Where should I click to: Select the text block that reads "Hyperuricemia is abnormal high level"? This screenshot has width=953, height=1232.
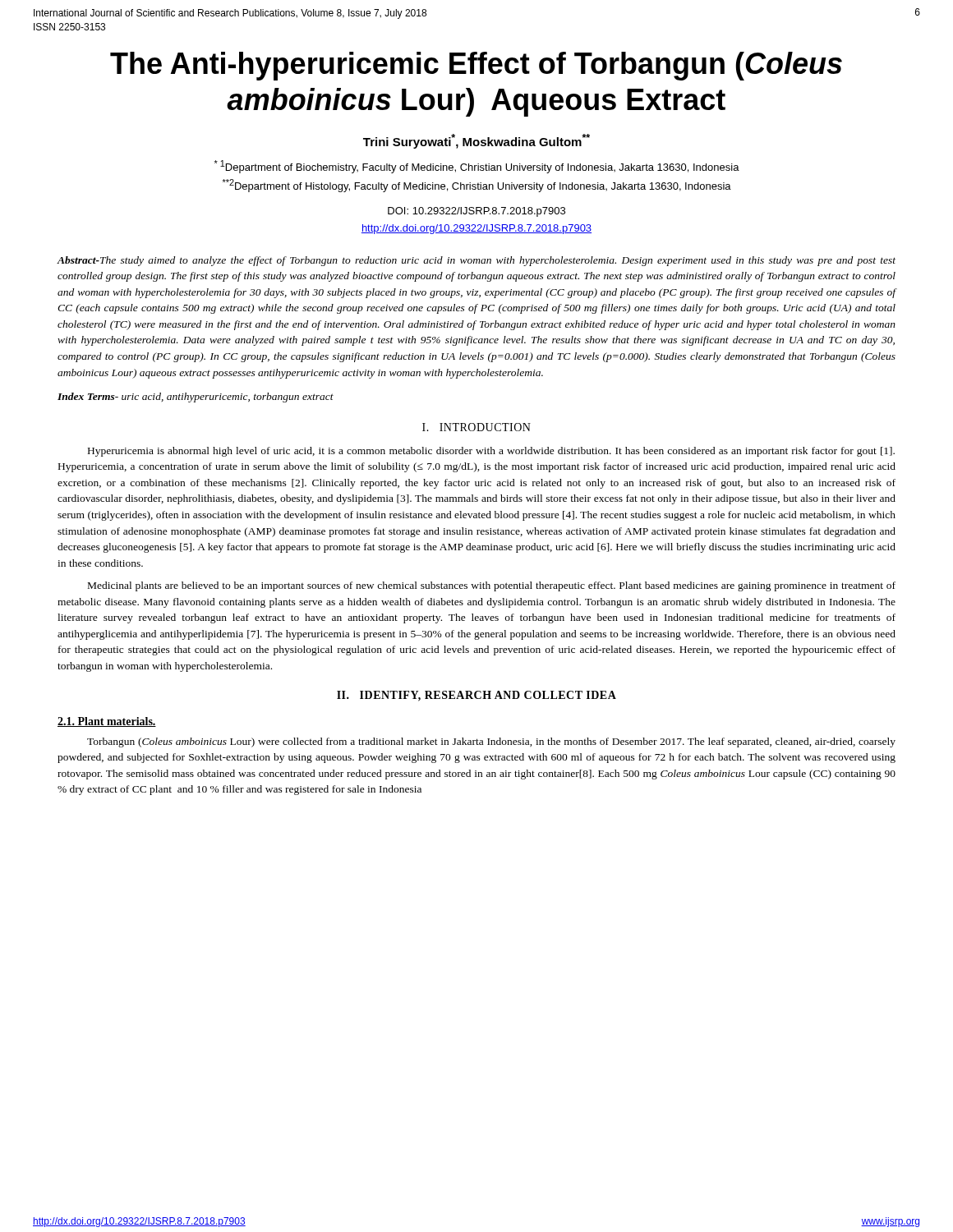click(x=476, y=507)
